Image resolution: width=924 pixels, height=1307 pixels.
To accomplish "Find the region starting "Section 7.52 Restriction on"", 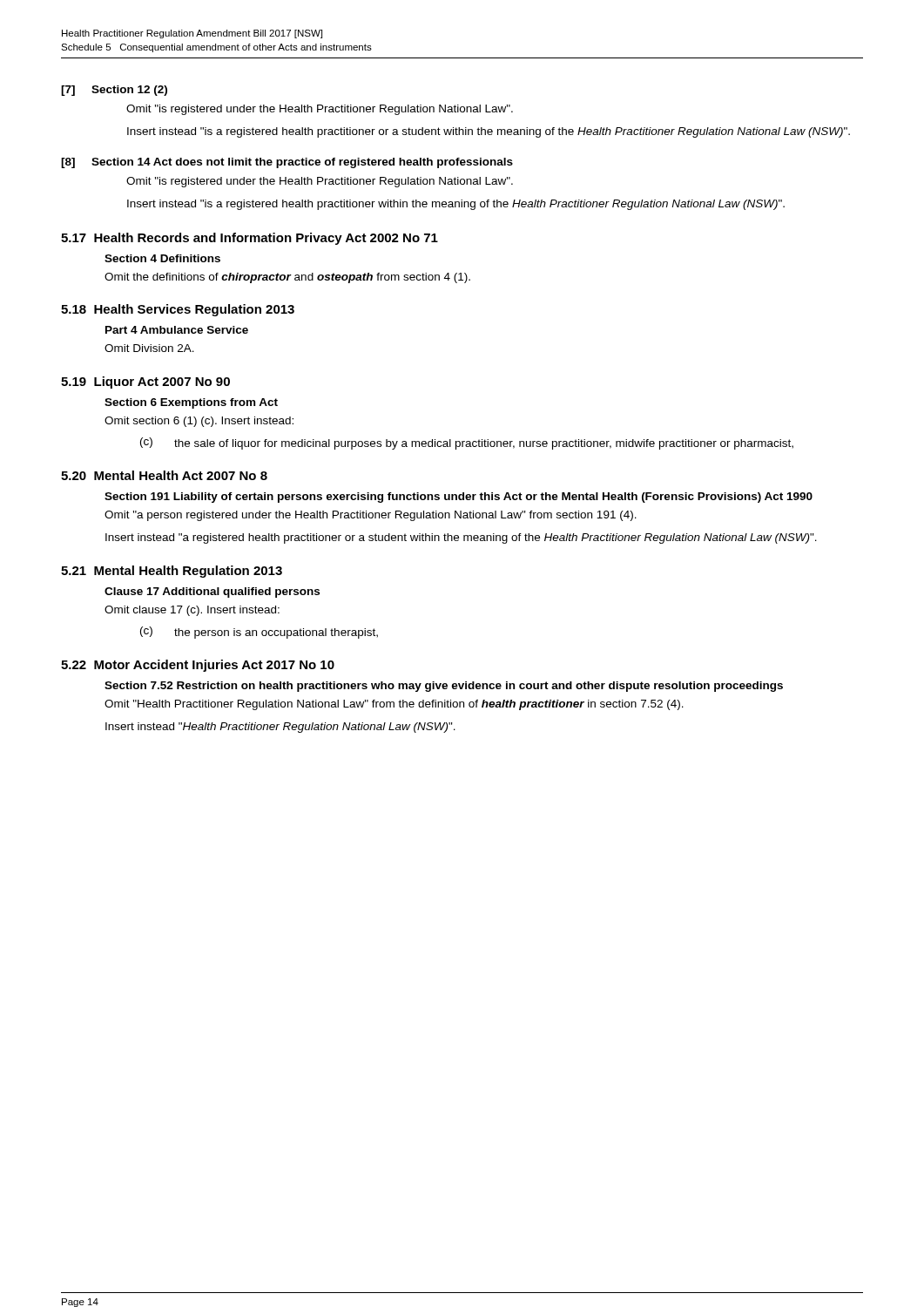I will tap(444, 685).
